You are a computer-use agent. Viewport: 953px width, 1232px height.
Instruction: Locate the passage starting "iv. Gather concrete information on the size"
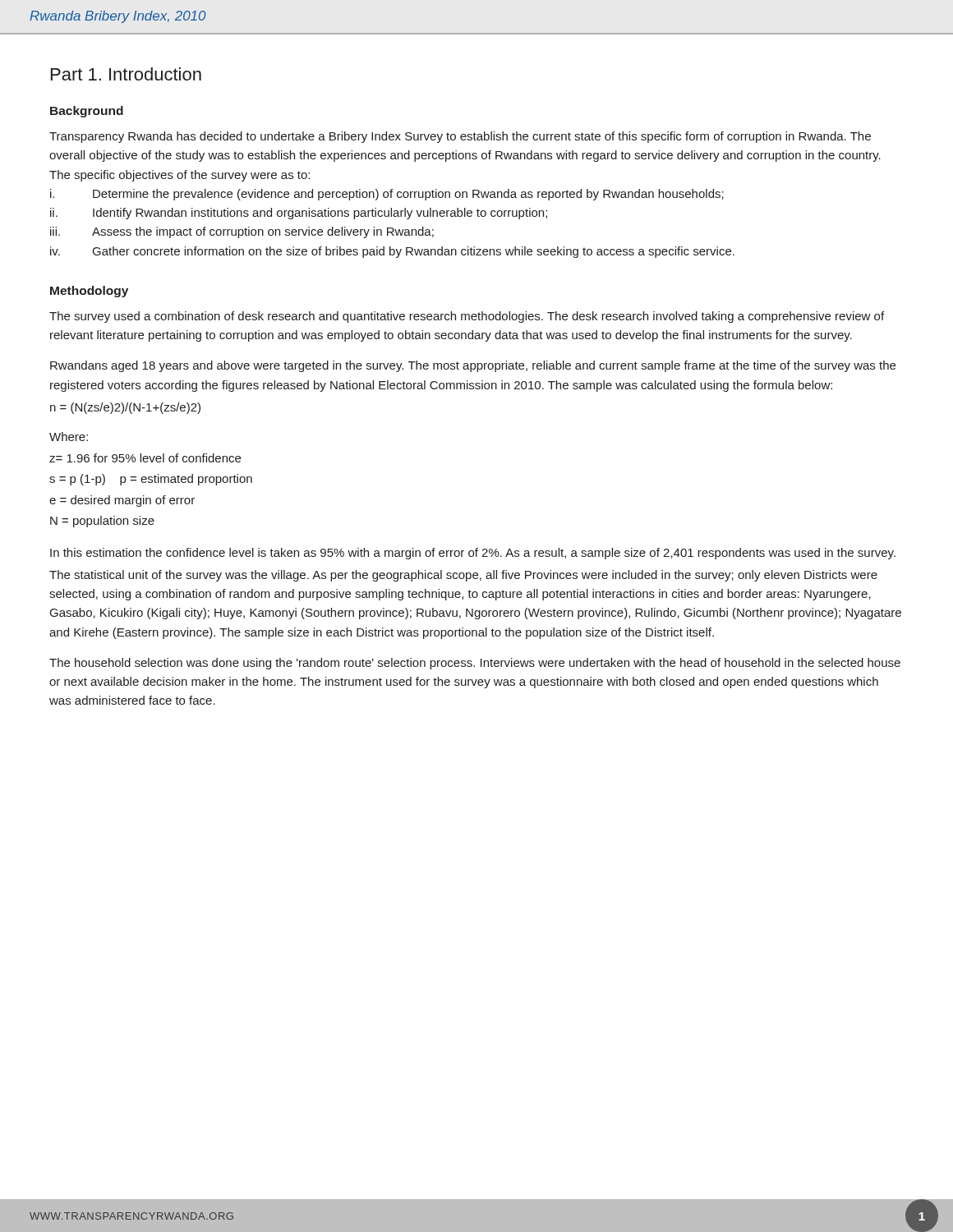[x=392, y=251]
